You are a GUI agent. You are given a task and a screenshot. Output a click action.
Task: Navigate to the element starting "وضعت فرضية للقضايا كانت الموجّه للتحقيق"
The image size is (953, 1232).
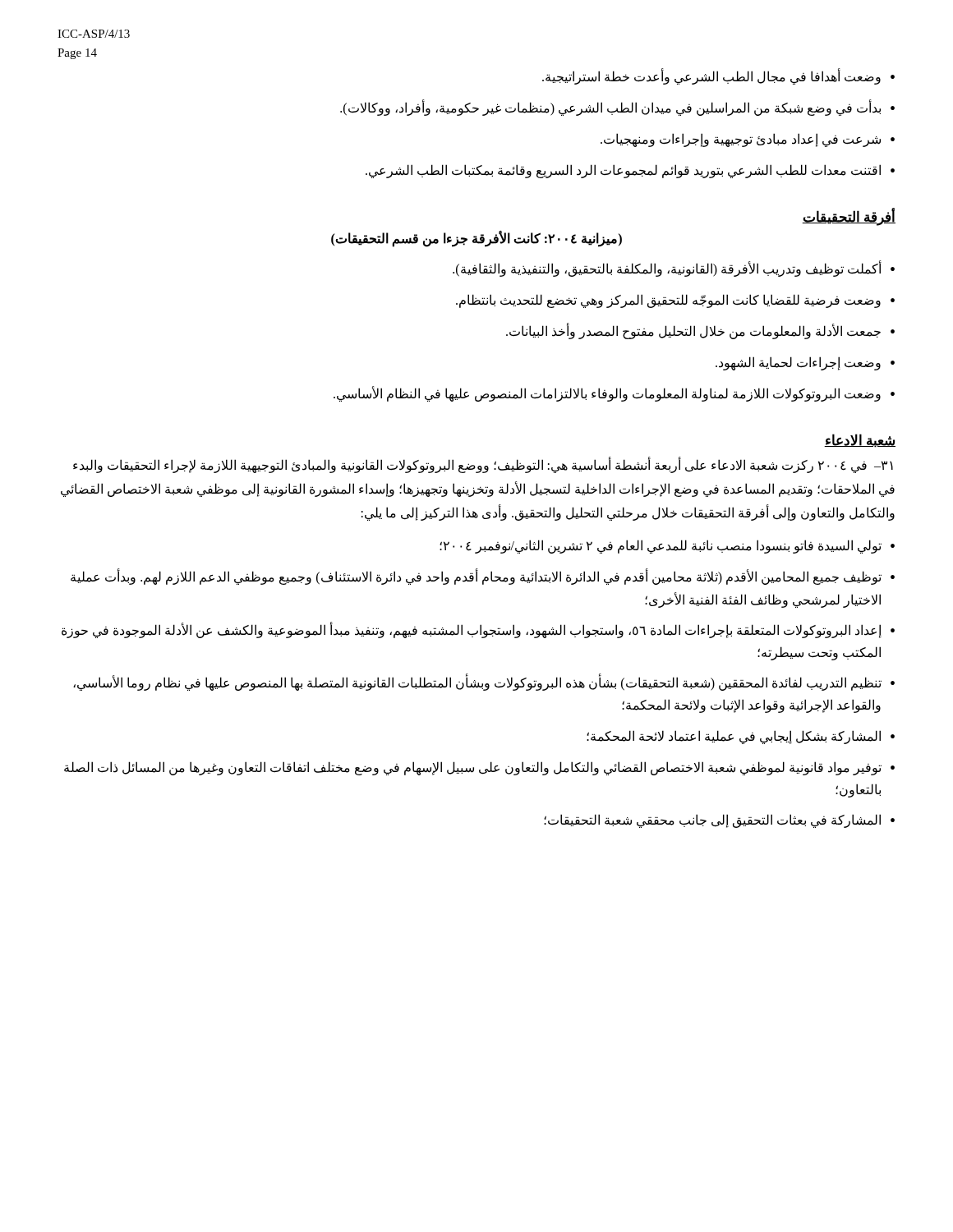(x=476, y=301)
